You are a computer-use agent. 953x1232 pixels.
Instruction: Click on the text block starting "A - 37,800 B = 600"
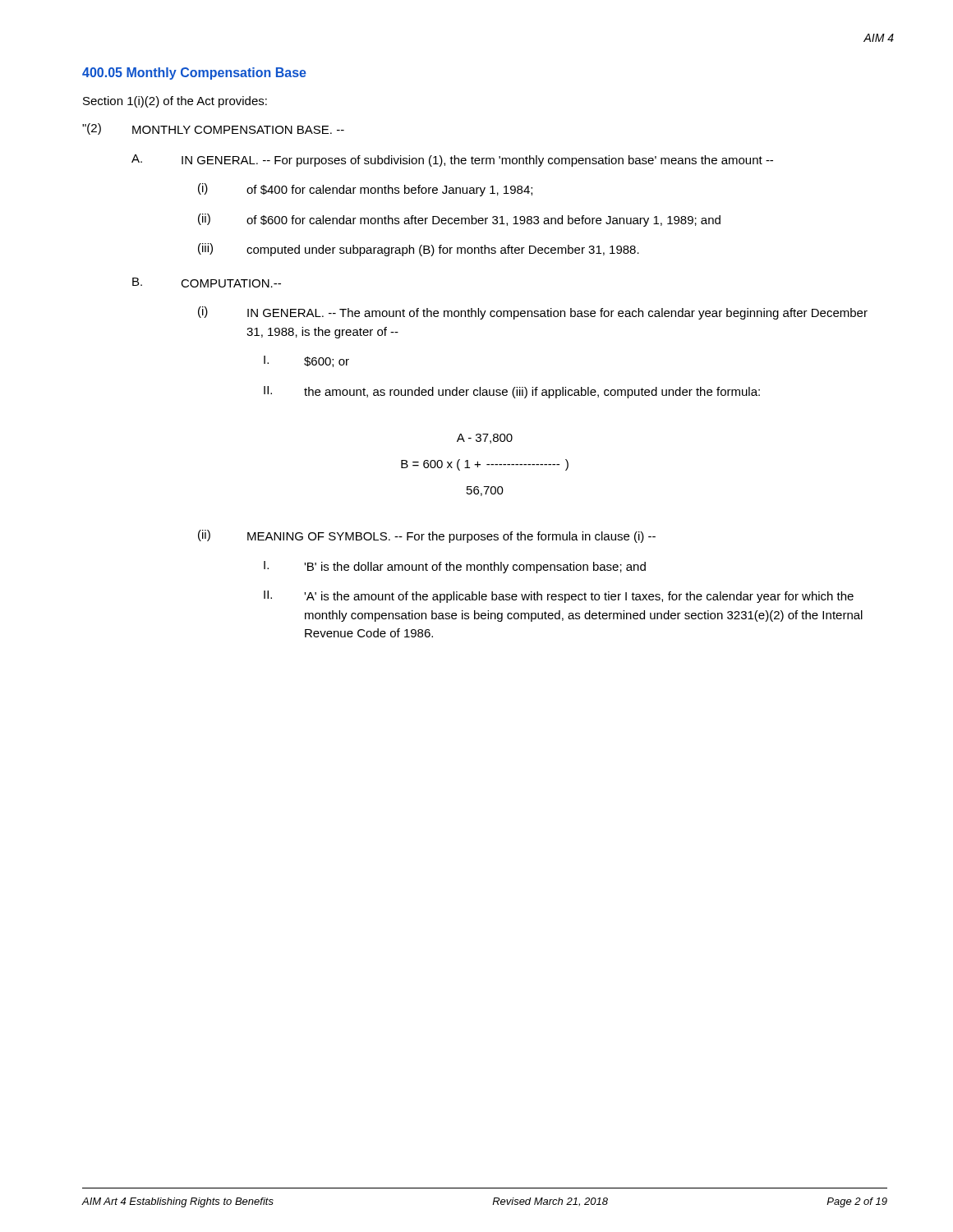click(485, 464)
